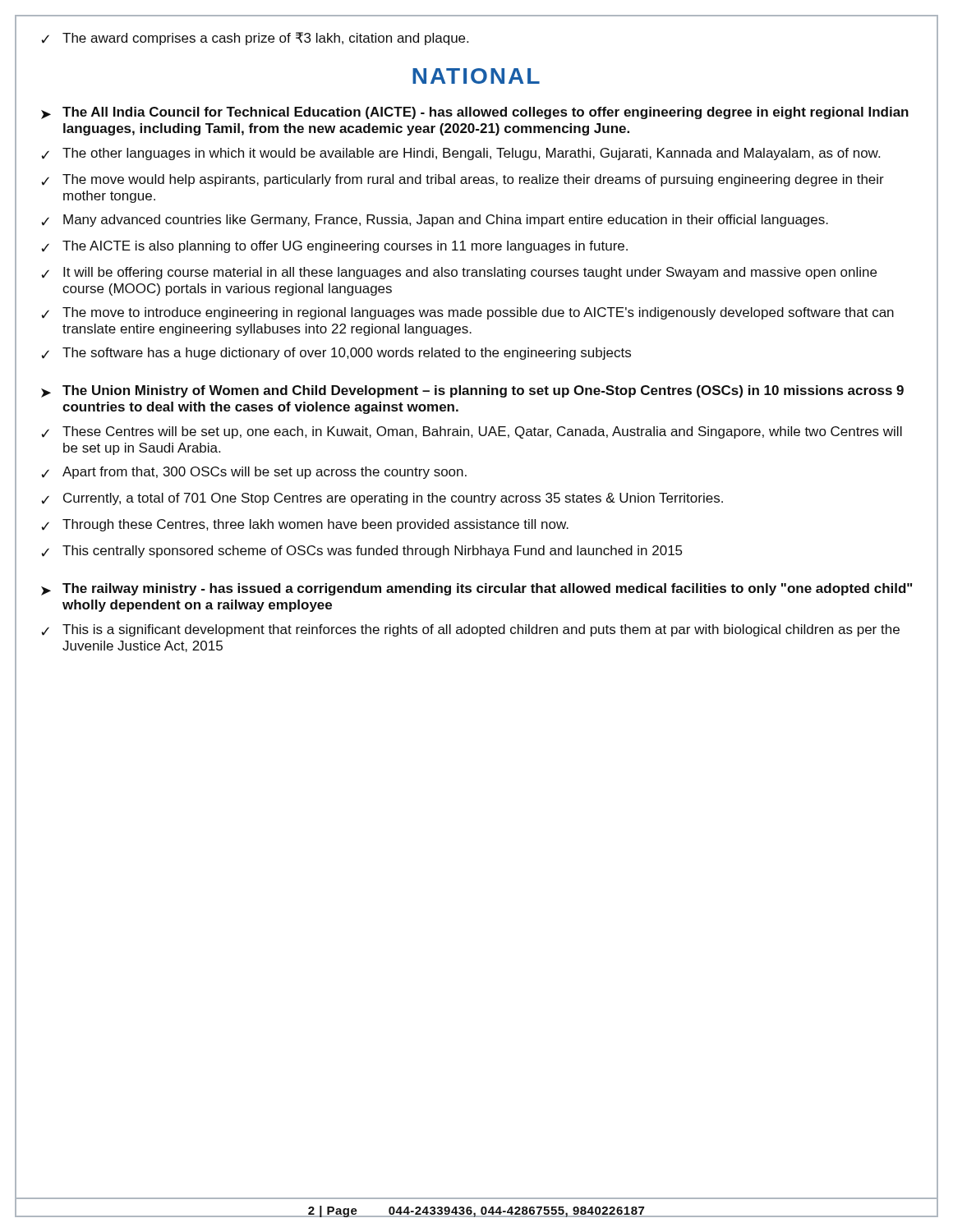Screen dimensions: 1232x953
Task: Locate the block of text that opens with "➤ The railway ministry - has"
Action: [481, 597]
